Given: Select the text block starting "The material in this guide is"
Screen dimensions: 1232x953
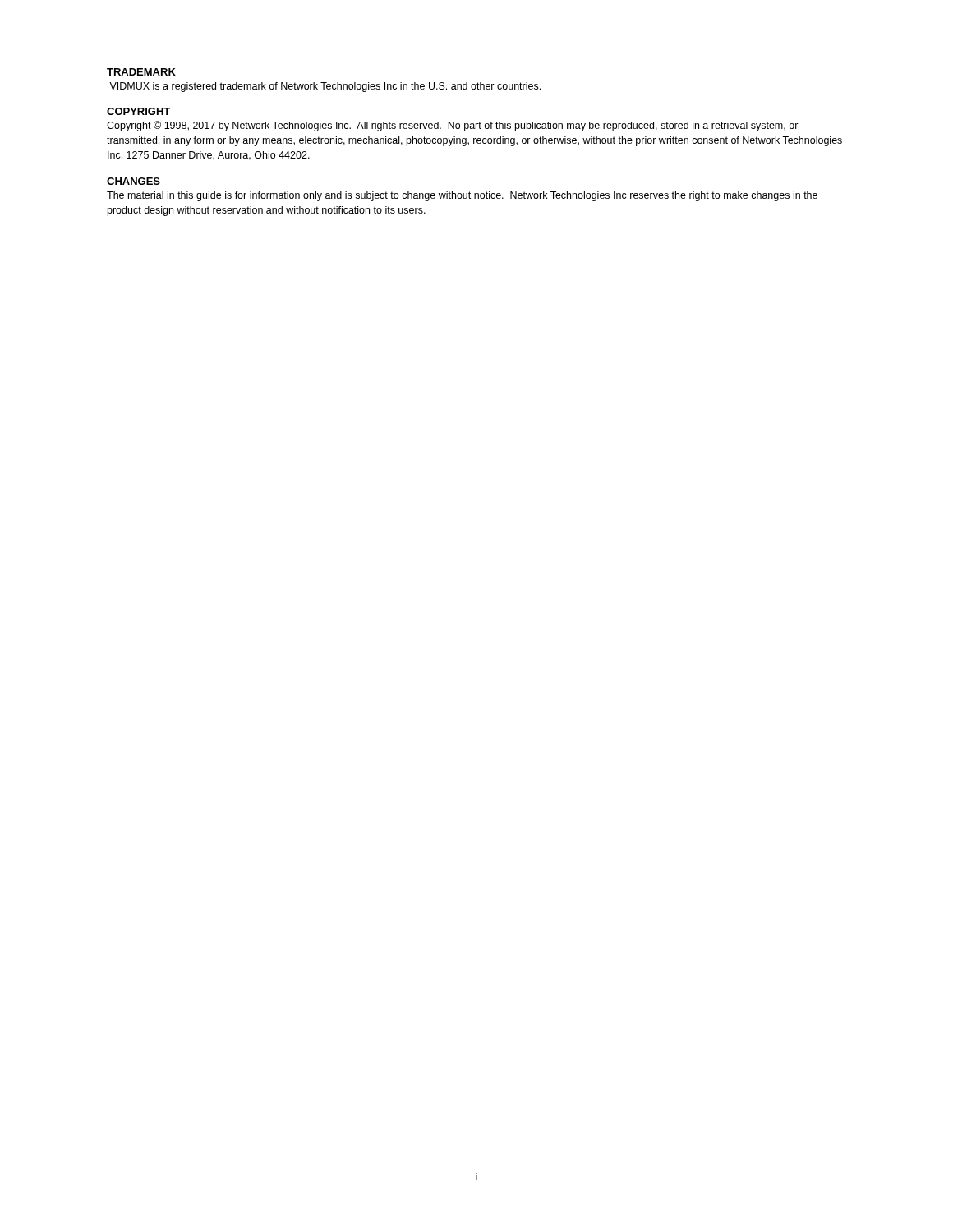Looking at the screenshot, I should (x=462, y=203).
